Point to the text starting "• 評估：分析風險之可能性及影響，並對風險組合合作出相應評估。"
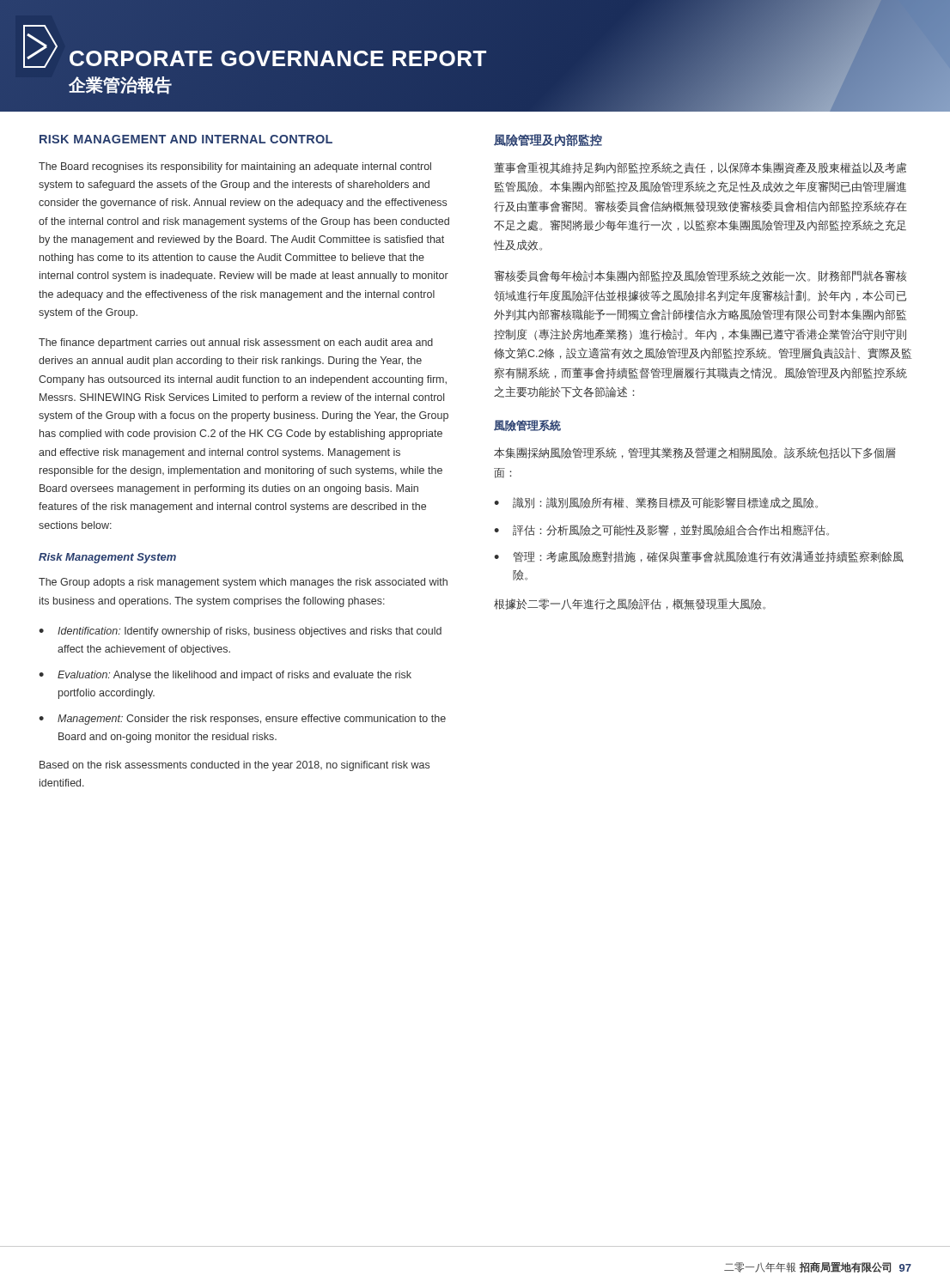The height and width of the screenshot is (1288, 950). (704, 531)
